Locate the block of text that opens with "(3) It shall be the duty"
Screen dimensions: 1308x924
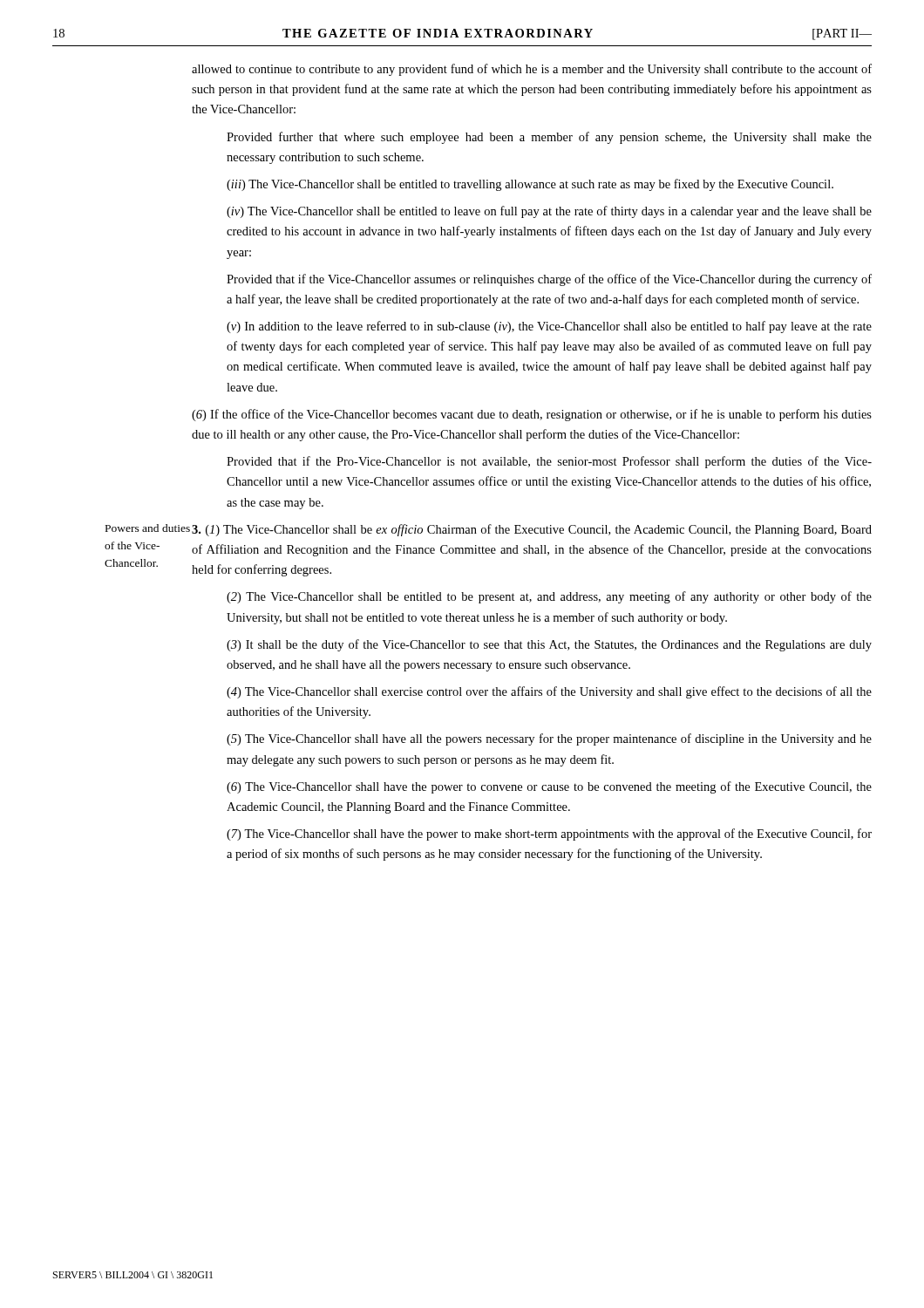coord(549,654)
